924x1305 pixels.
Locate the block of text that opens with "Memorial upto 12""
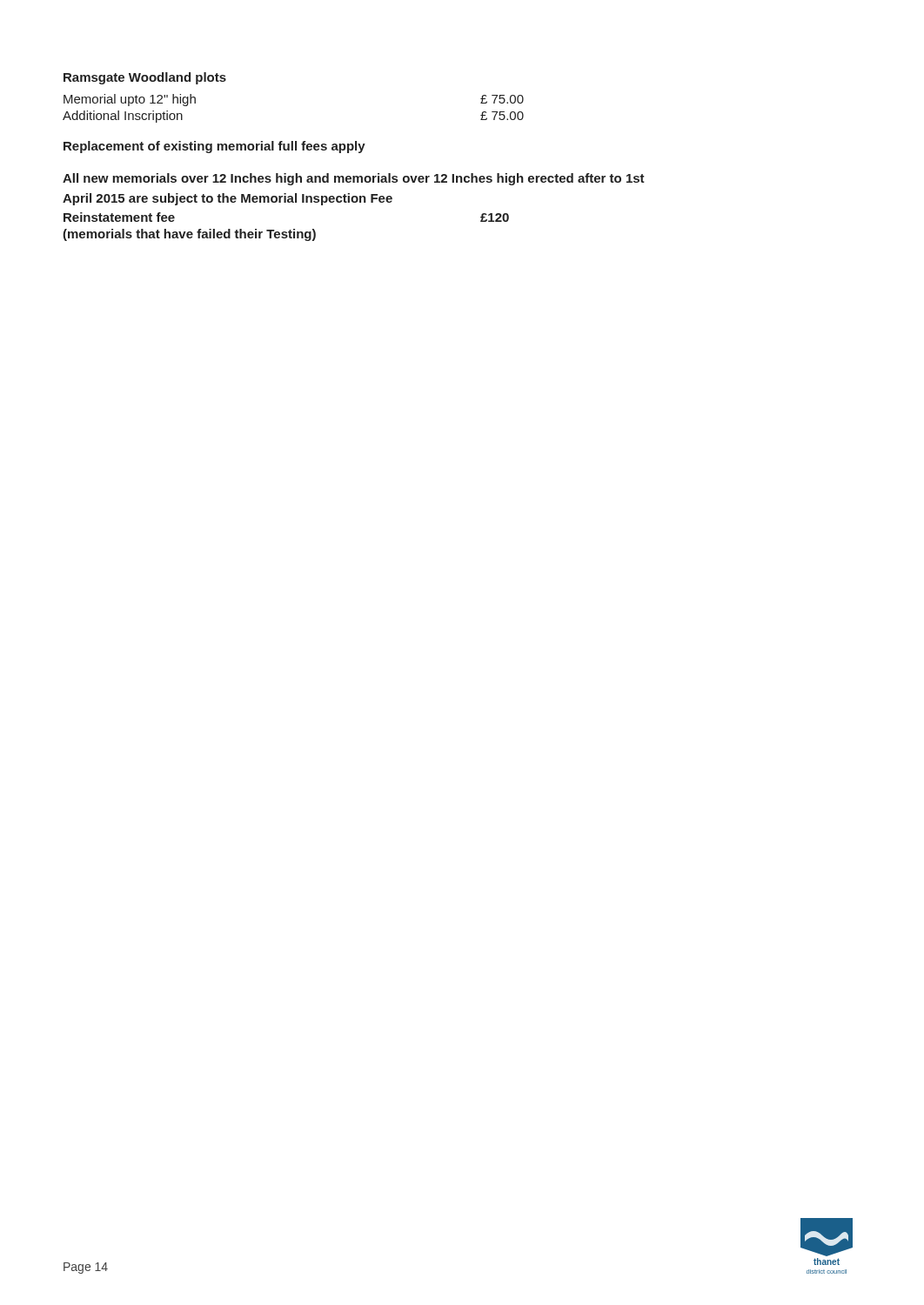point(121,100)
